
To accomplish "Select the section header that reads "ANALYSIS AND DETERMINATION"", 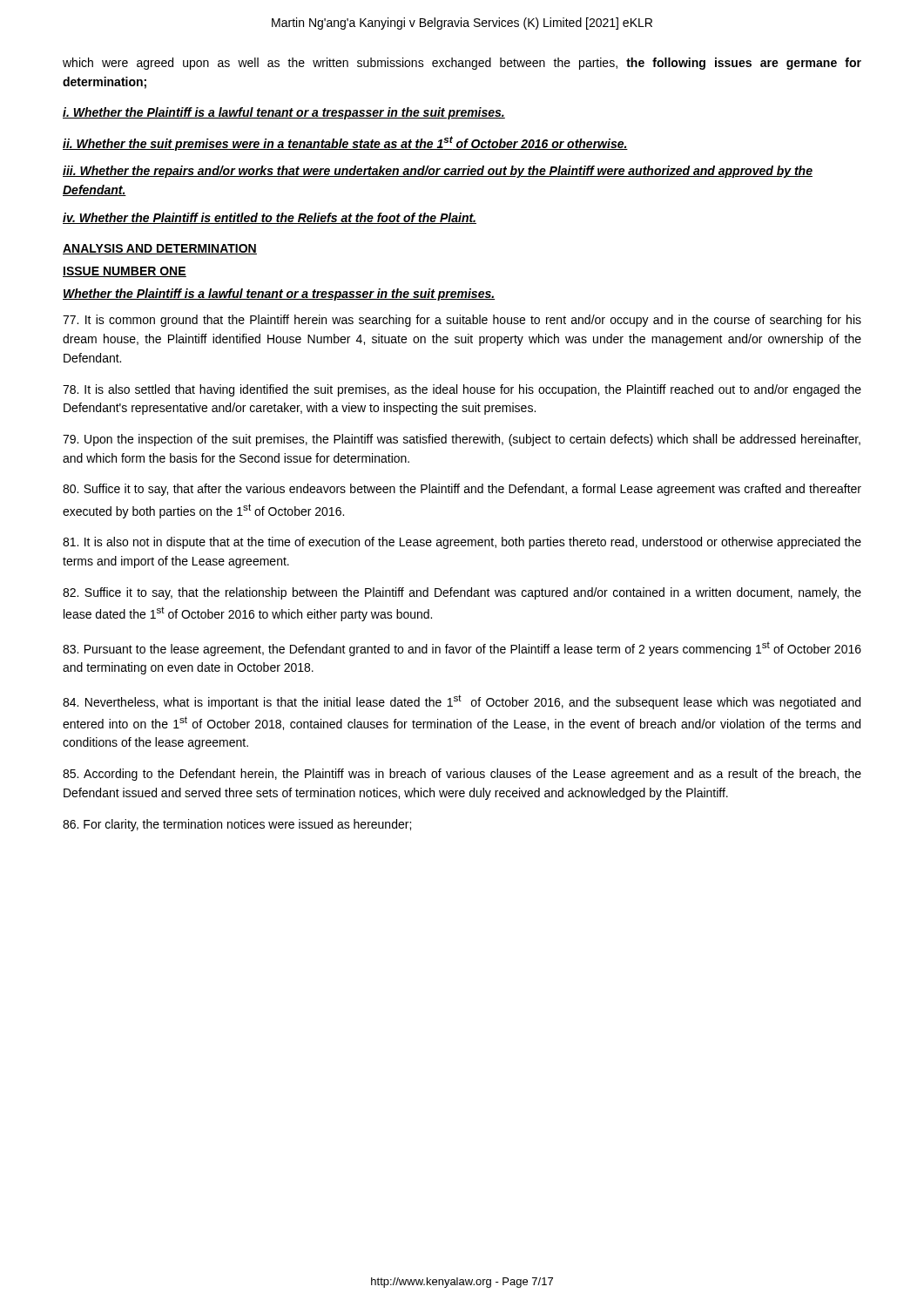I will click(160, 249).
